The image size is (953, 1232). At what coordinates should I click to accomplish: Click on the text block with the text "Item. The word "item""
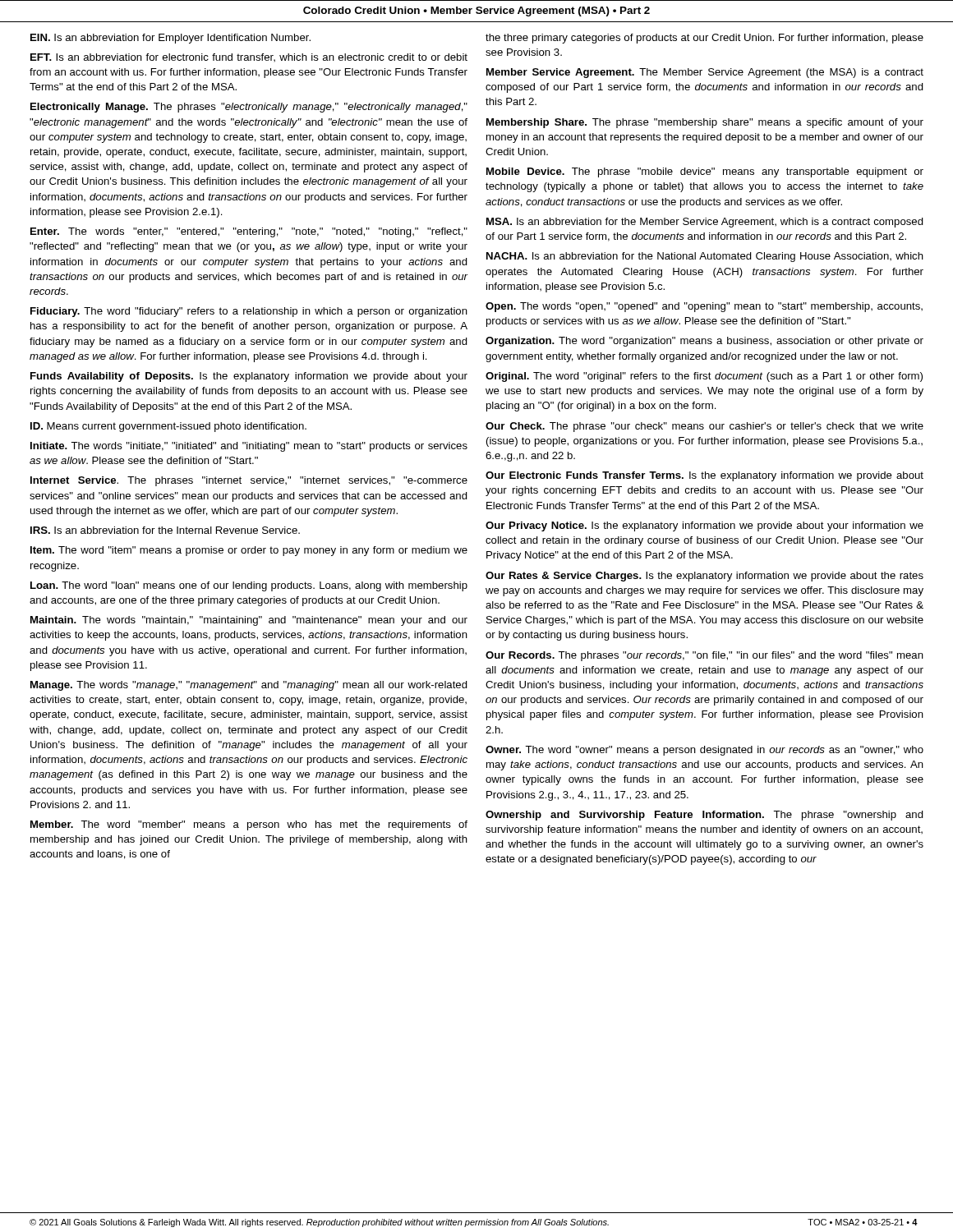pos(248,558)
